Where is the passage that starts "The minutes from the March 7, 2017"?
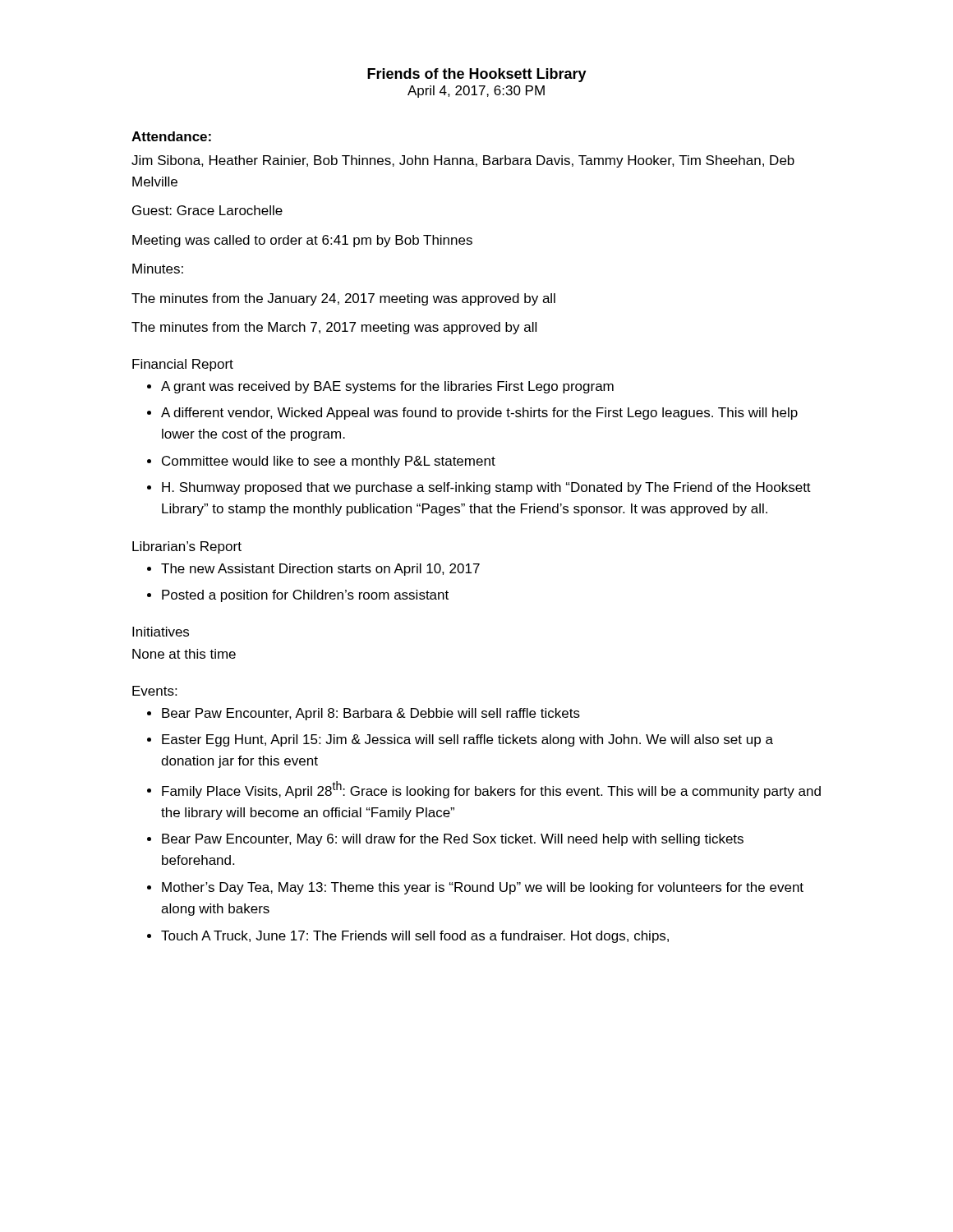 [334, 327]
